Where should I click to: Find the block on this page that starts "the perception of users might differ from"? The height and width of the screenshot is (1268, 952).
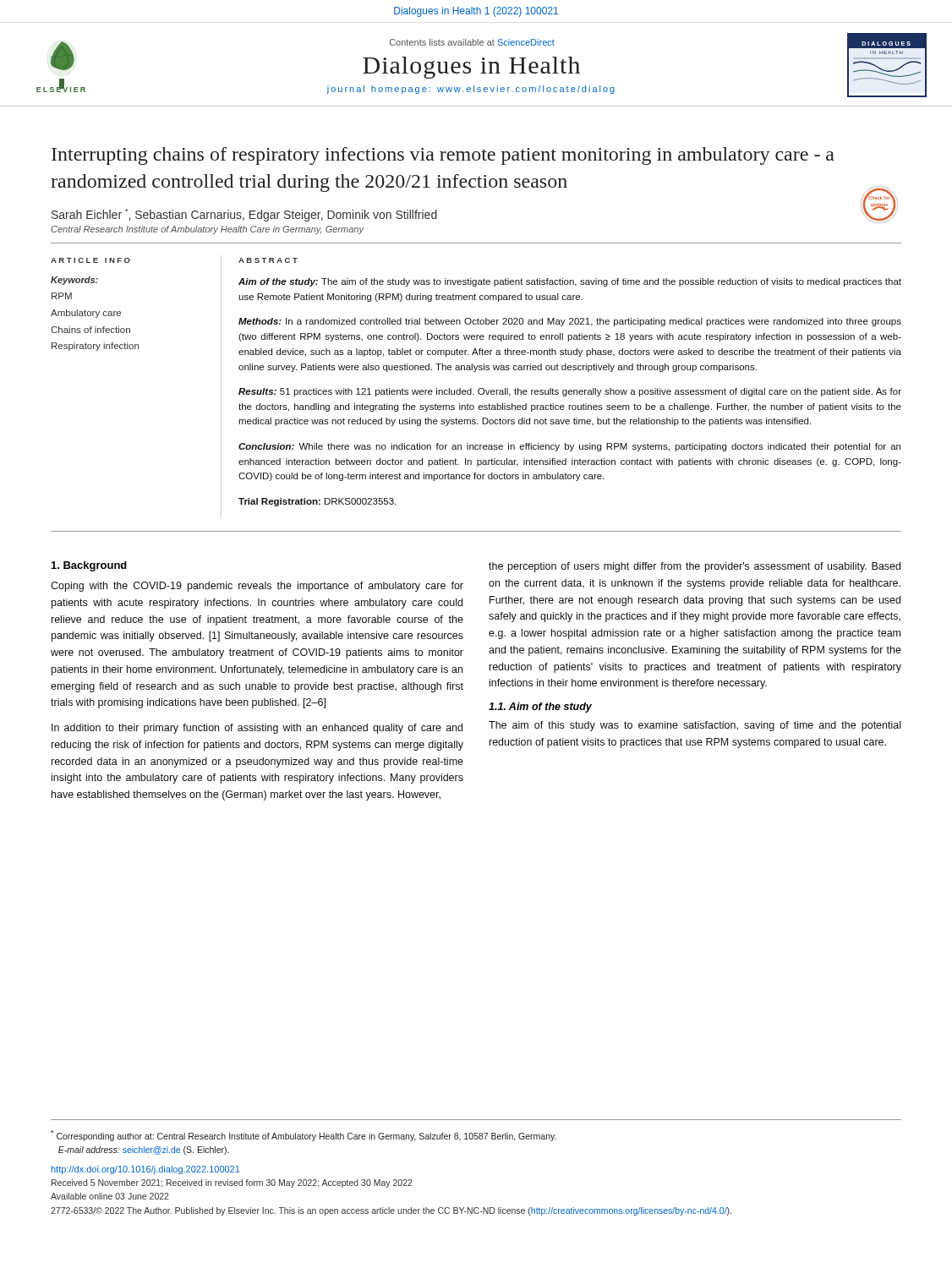click(695, 626)
